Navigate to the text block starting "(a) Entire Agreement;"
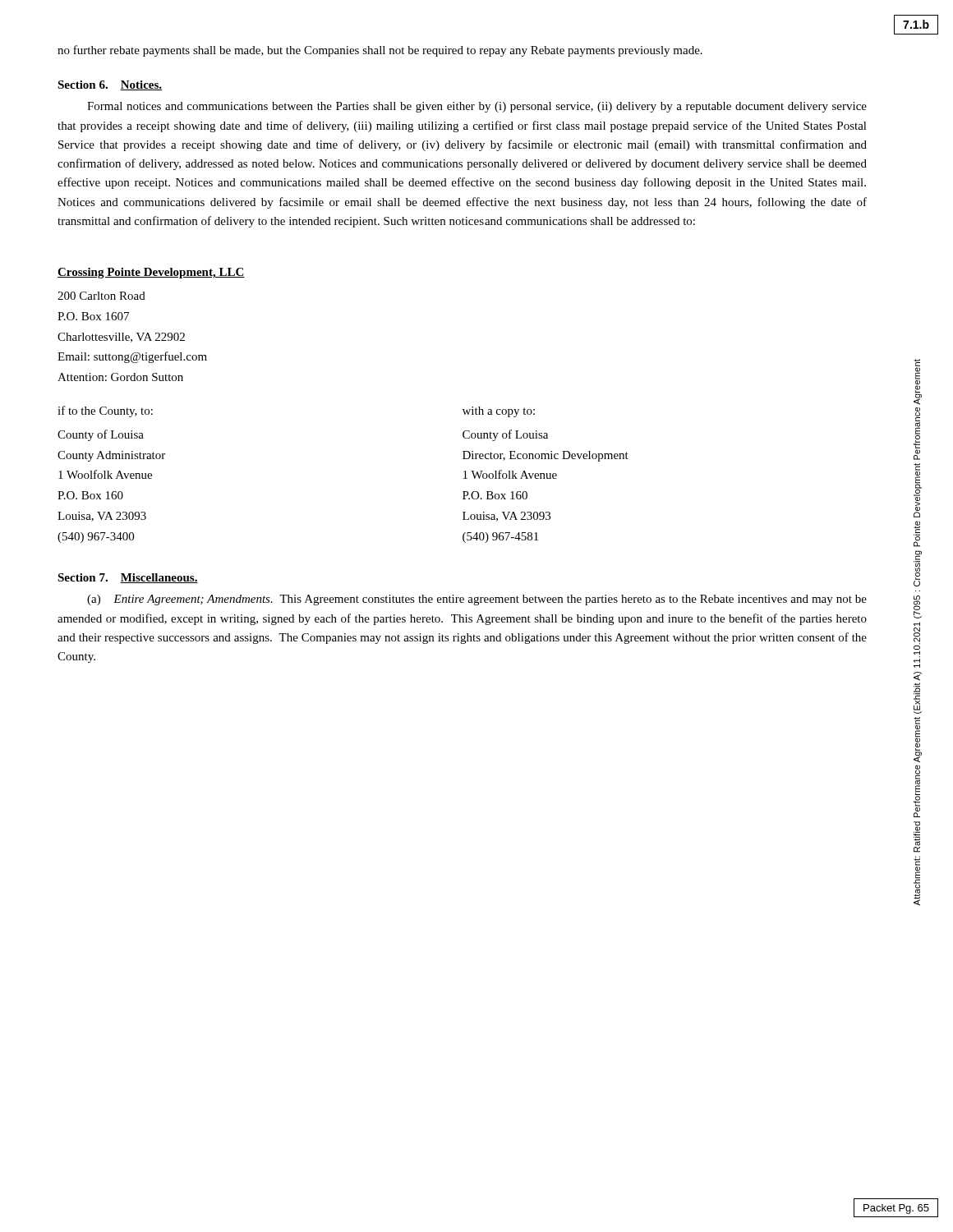This screenshot has width=953, height=1232. [x=462, y=628]
